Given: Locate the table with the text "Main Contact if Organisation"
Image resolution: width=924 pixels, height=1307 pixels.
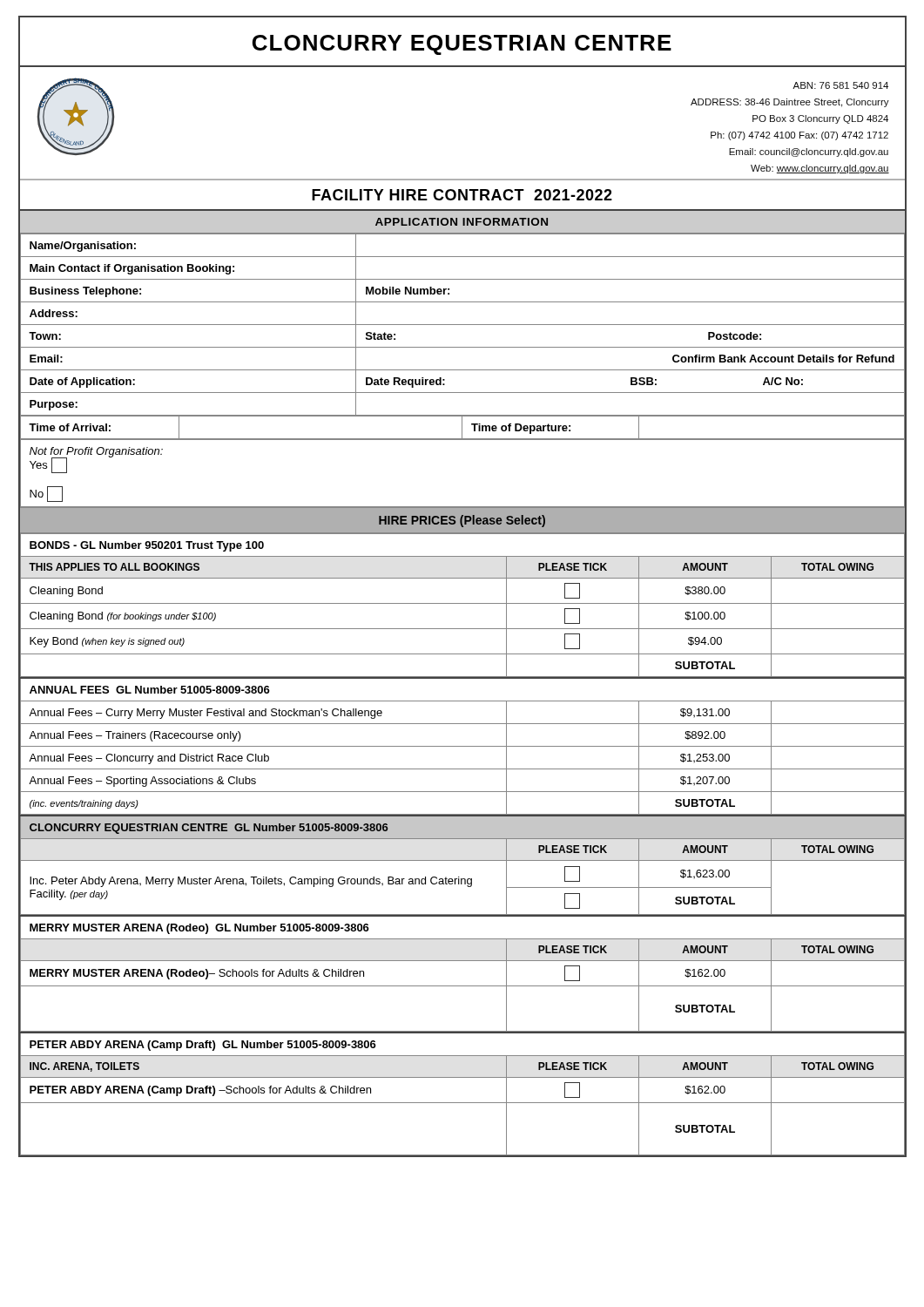Looking at the screenshot, I should point(462,324).
